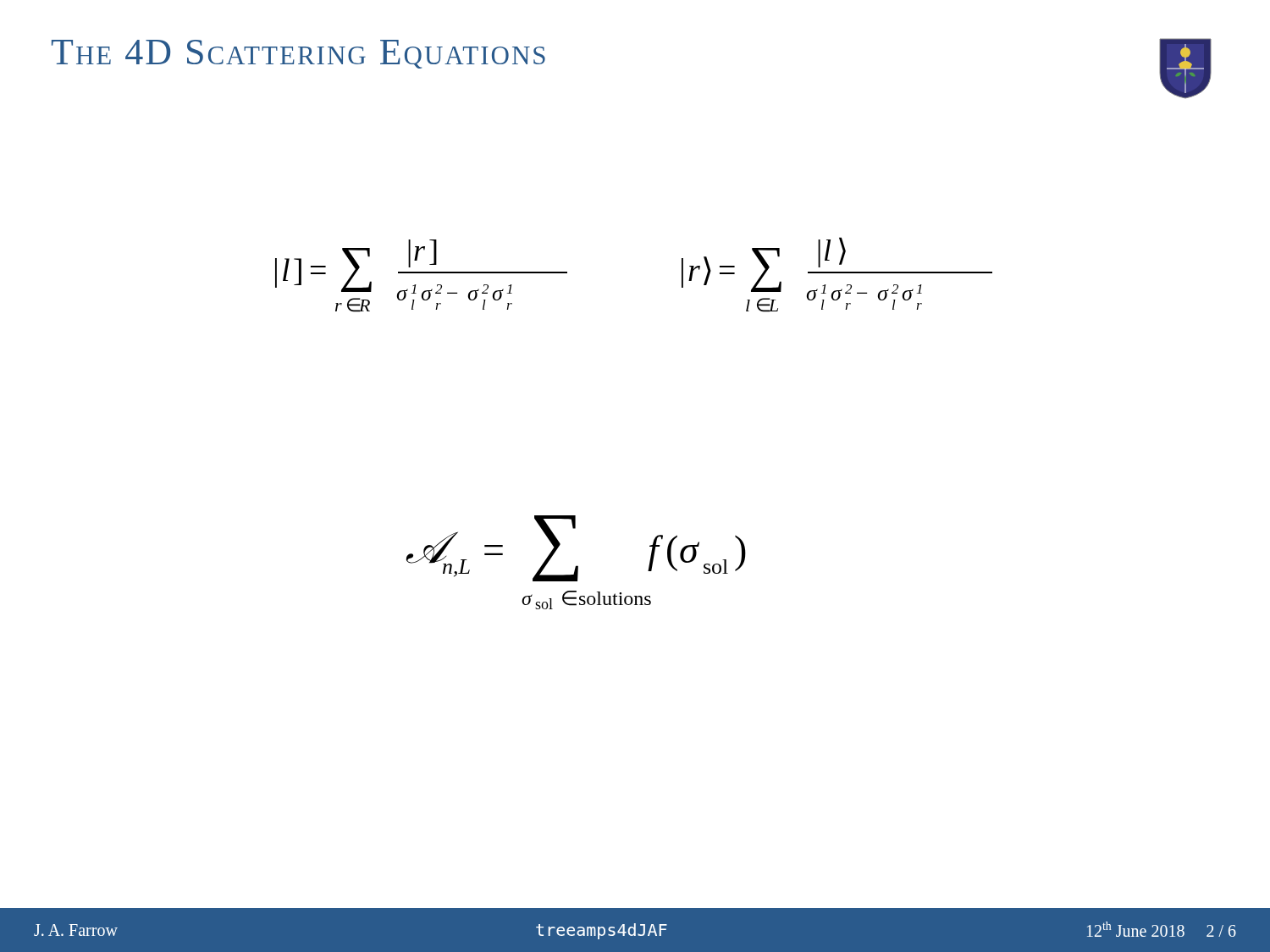Click on the logo
1270x952 pixels.
(x=1185, y=66)
